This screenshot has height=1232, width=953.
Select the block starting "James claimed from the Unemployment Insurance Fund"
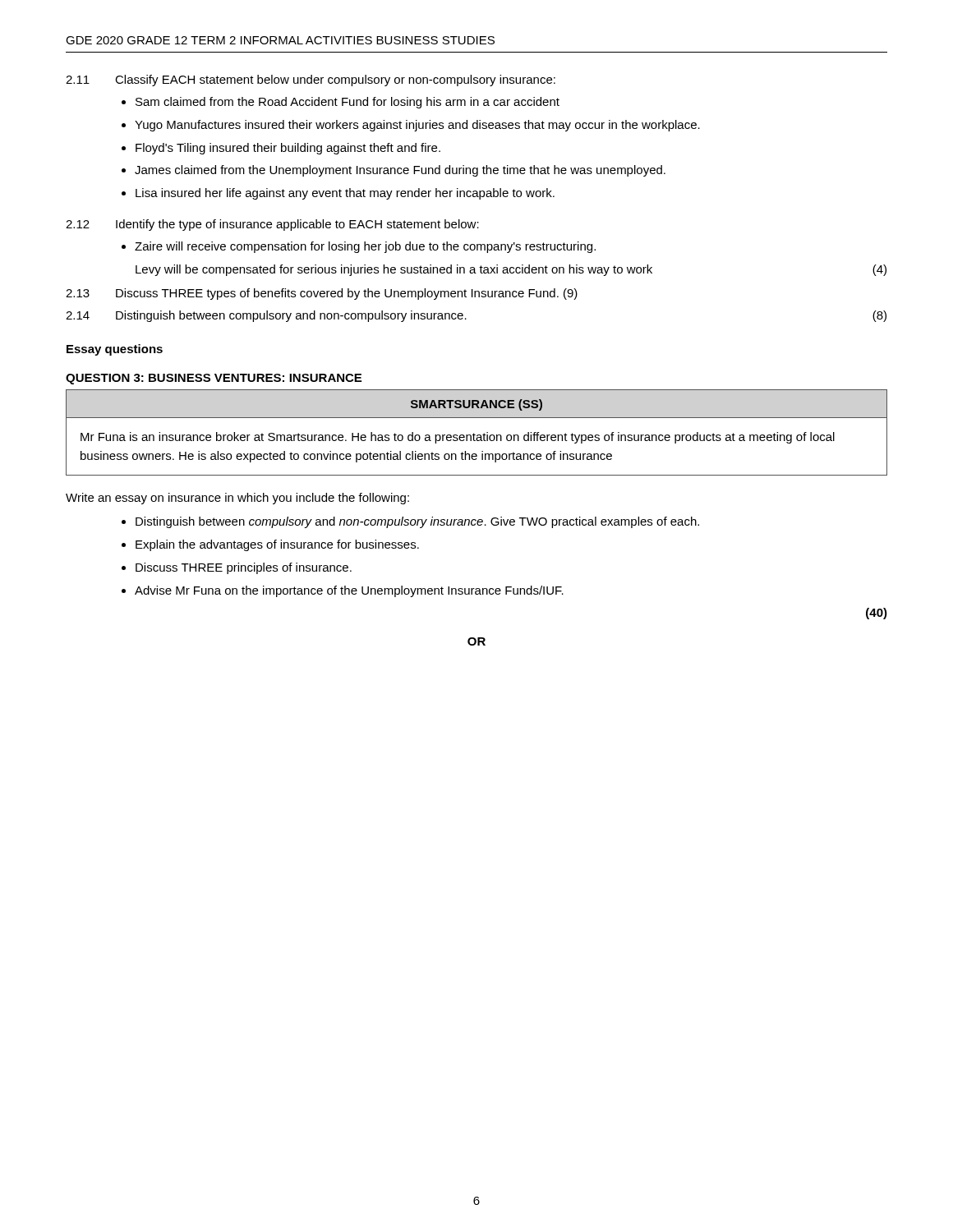click(501, 170)
